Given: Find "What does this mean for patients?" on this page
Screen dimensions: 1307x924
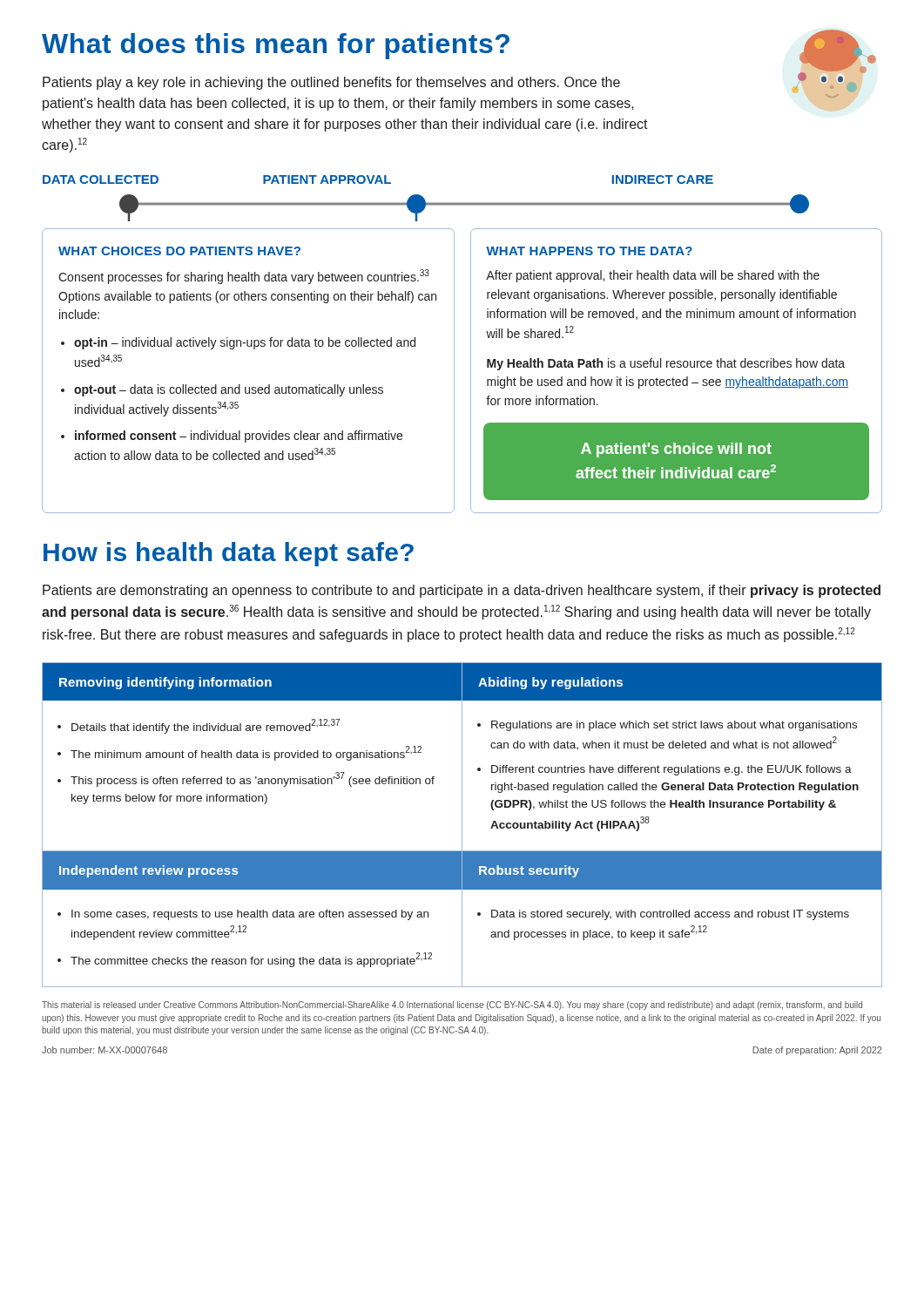Looking at the screenshot, I should (x=347, y=44).
